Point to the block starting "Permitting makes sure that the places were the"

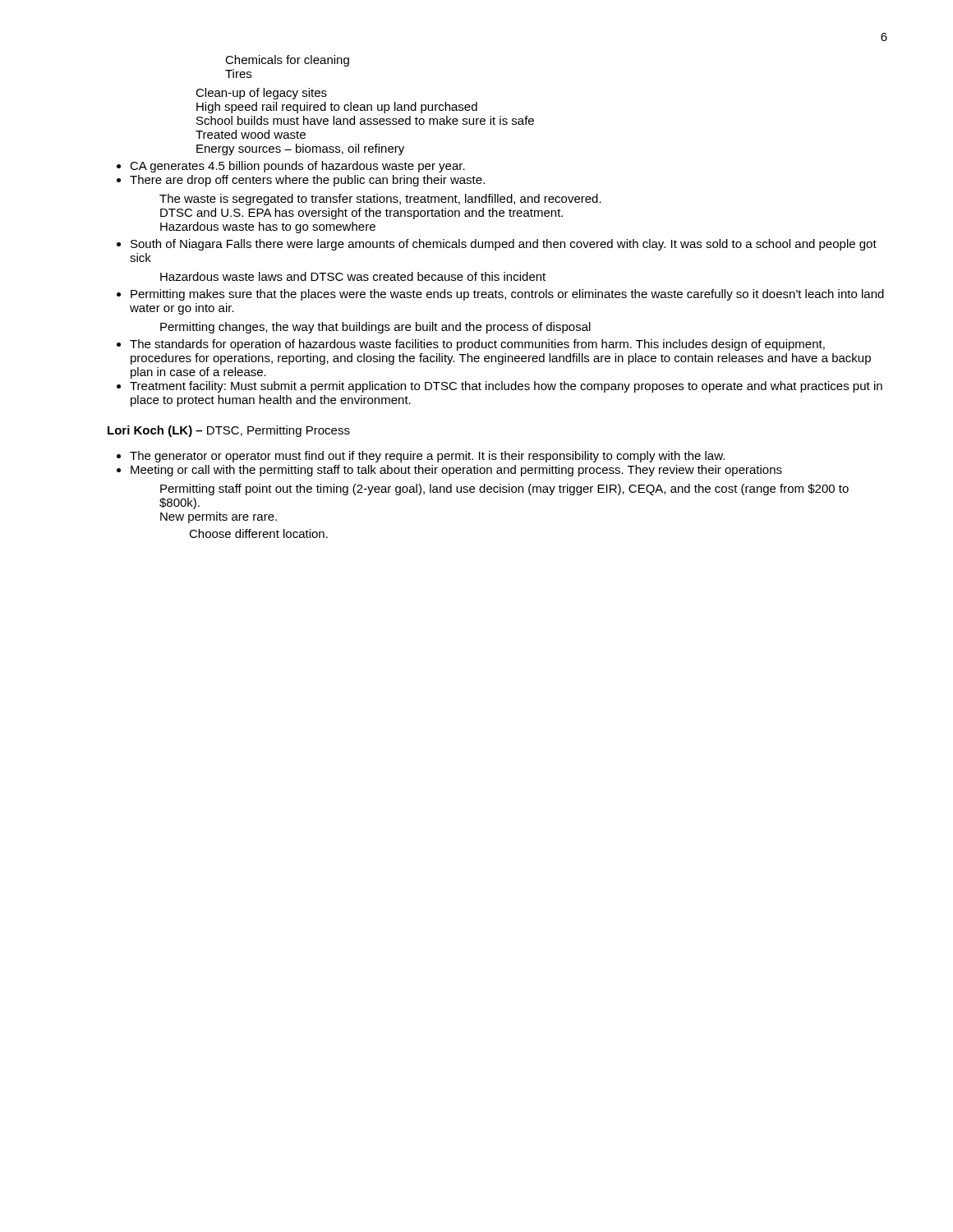point(509,310)
